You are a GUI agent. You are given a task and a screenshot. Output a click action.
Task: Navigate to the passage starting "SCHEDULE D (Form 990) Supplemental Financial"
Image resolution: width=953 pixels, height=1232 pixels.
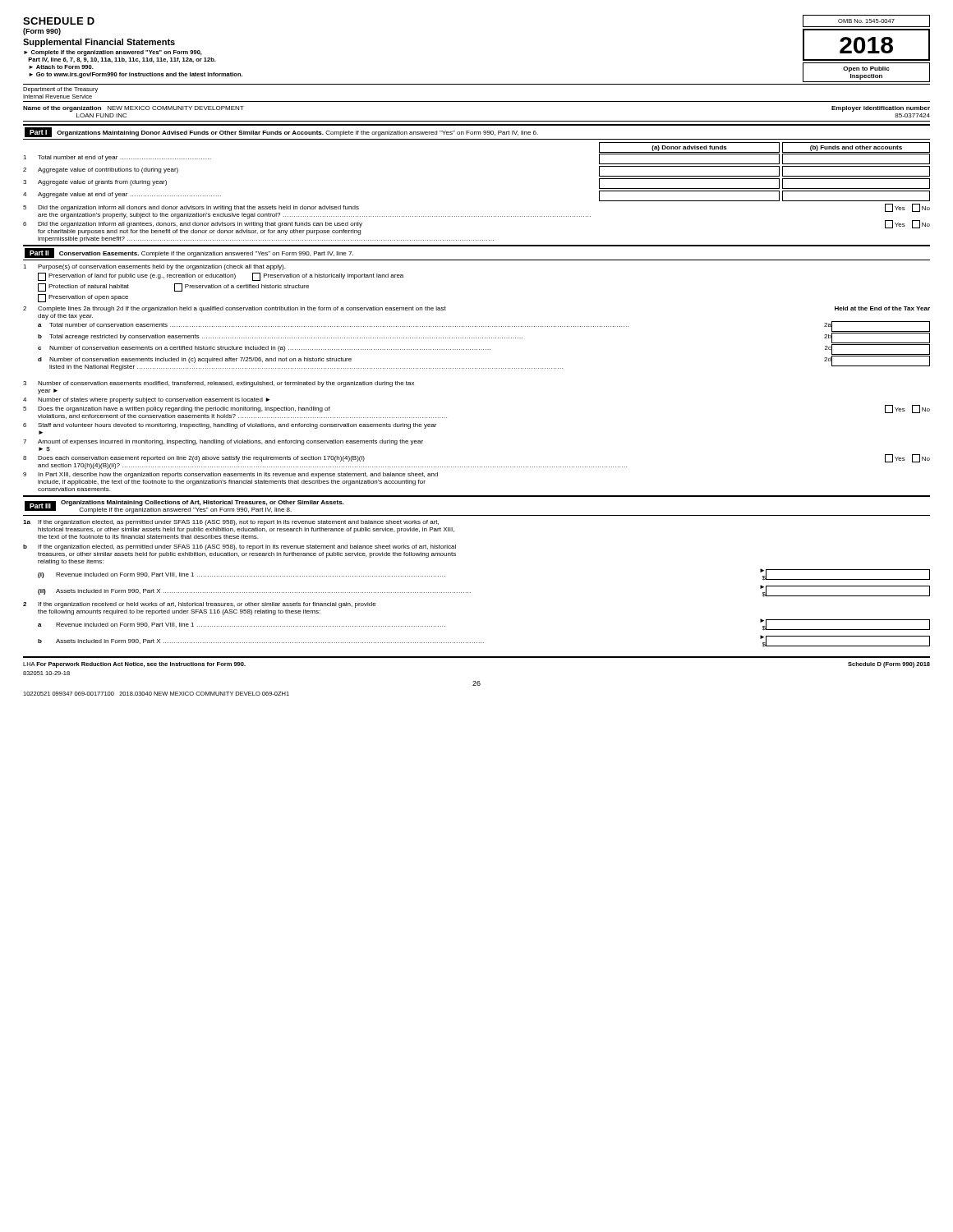coord(200,46)
